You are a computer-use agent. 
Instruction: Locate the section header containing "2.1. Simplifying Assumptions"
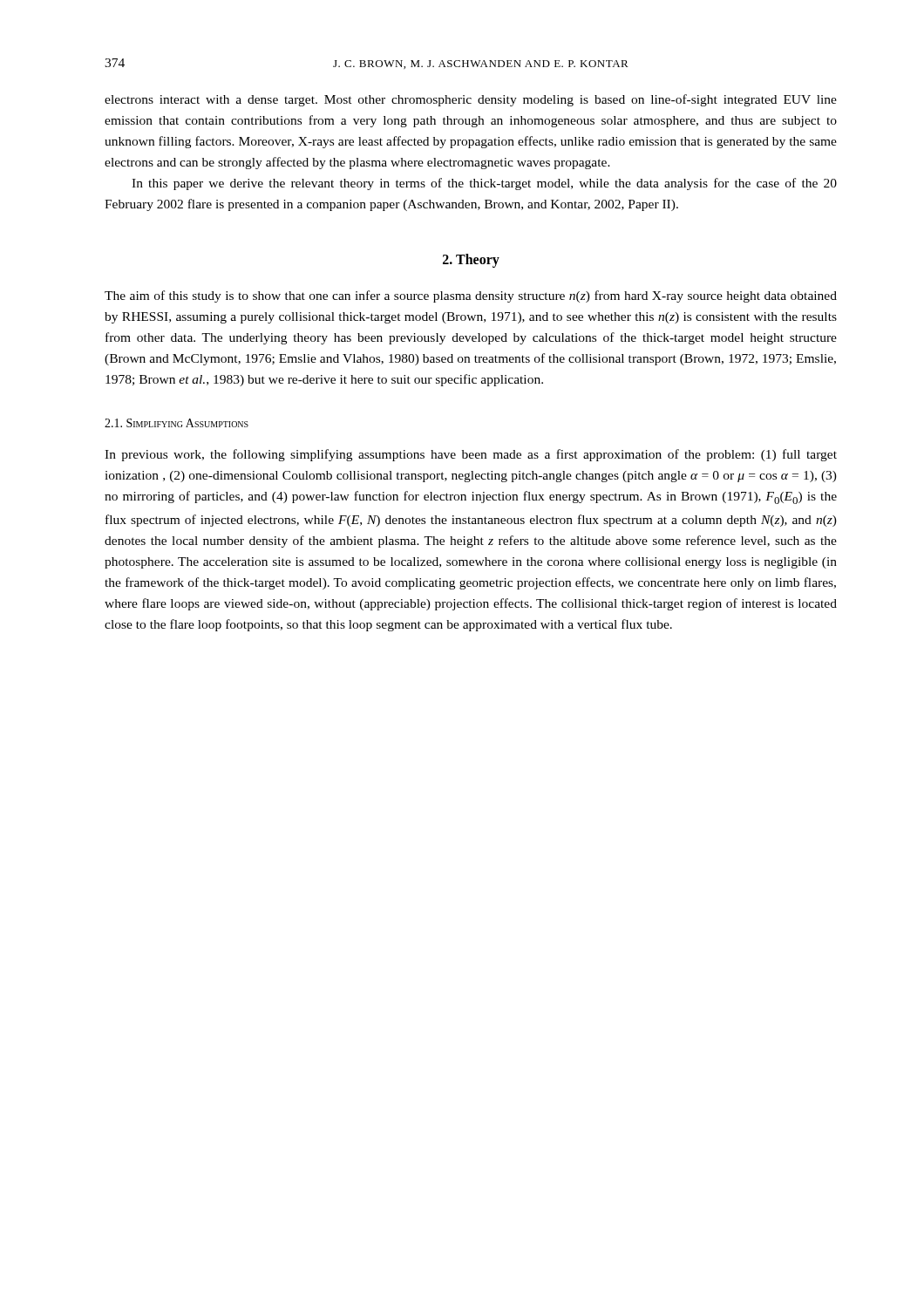177,423
